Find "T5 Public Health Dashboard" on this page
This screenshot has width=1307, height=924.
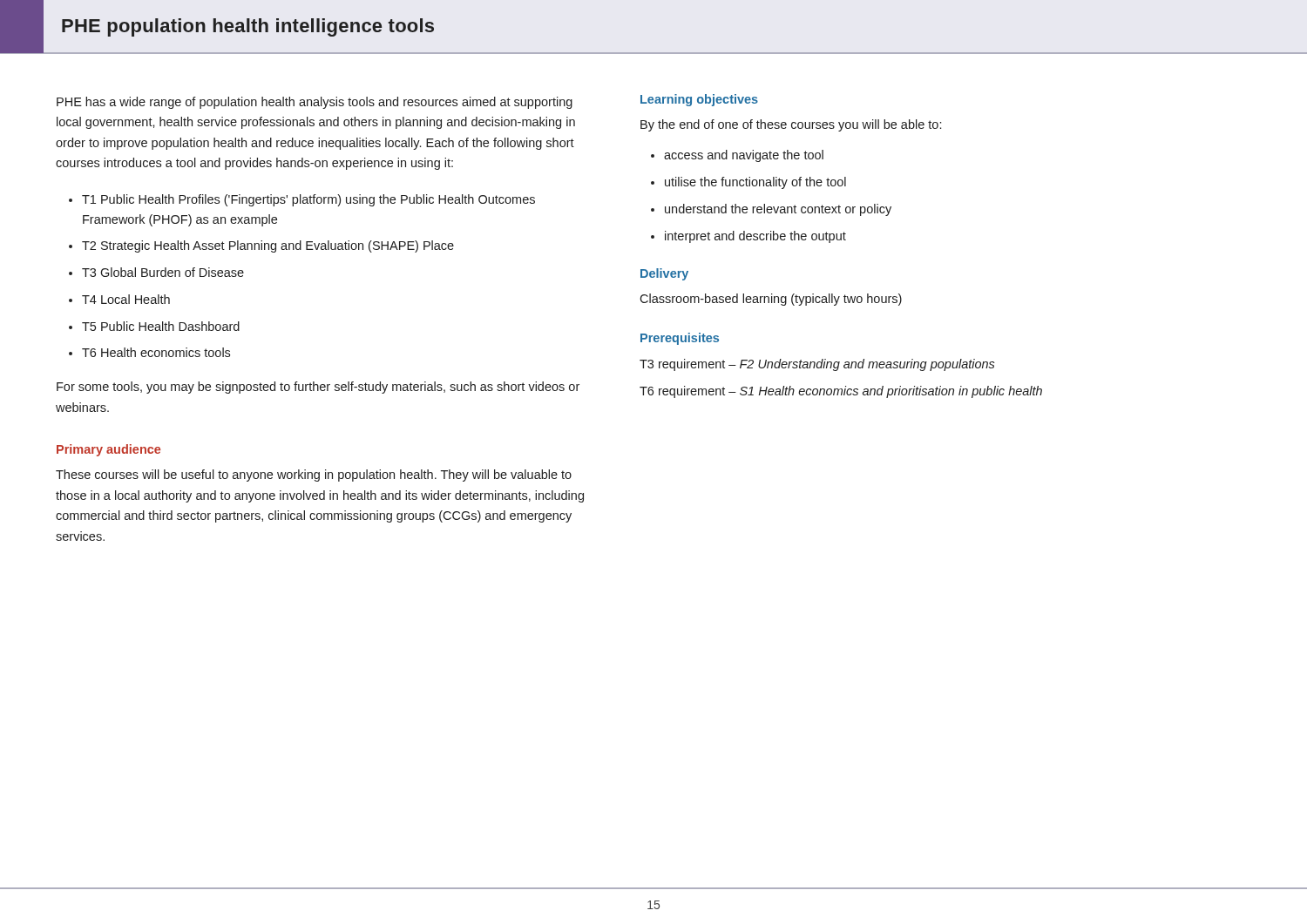click(161, 326)
